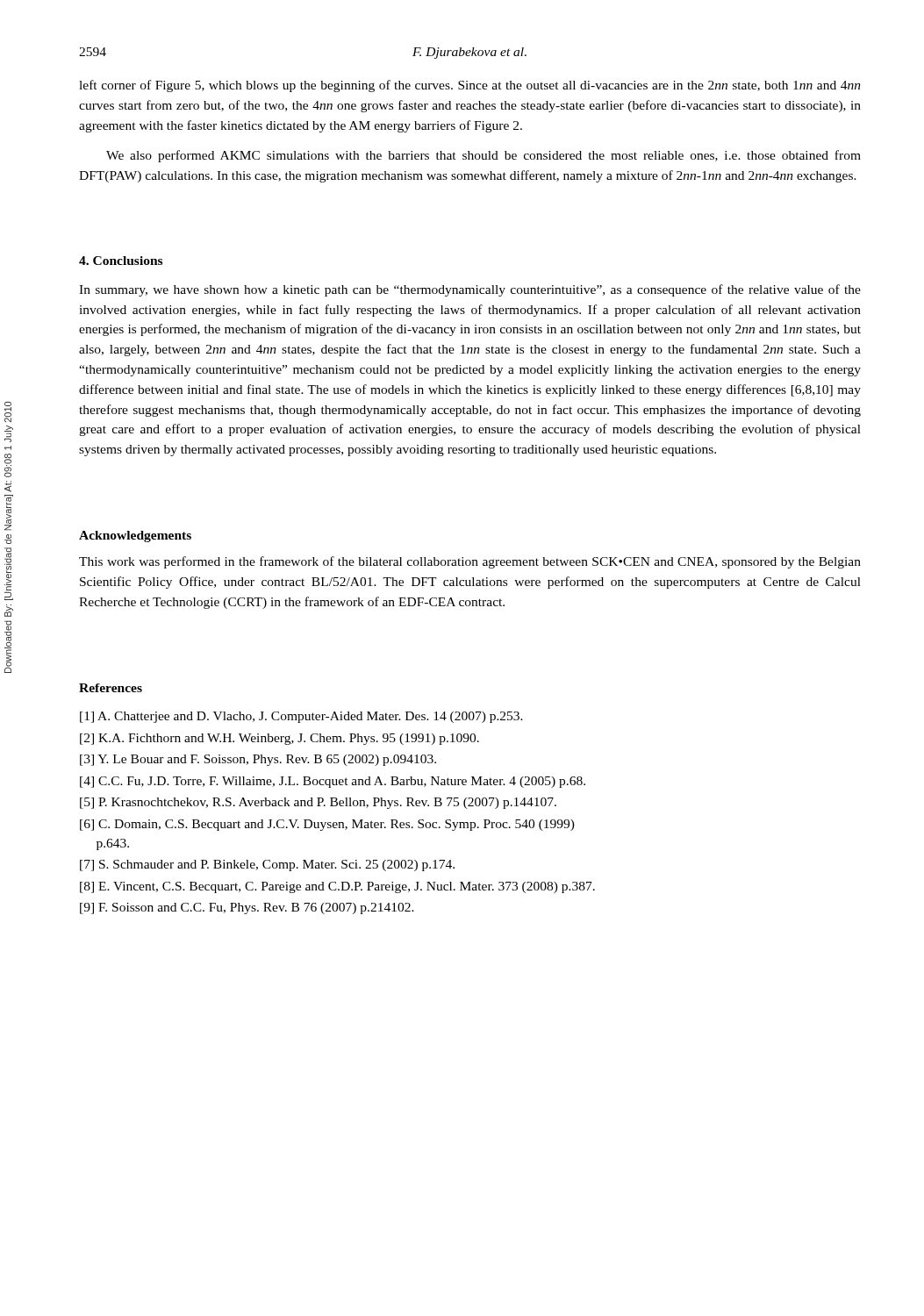
Task: Locate the block of text that opens with "This work was performed in the framework of"
Action: (x=470, y=581)
